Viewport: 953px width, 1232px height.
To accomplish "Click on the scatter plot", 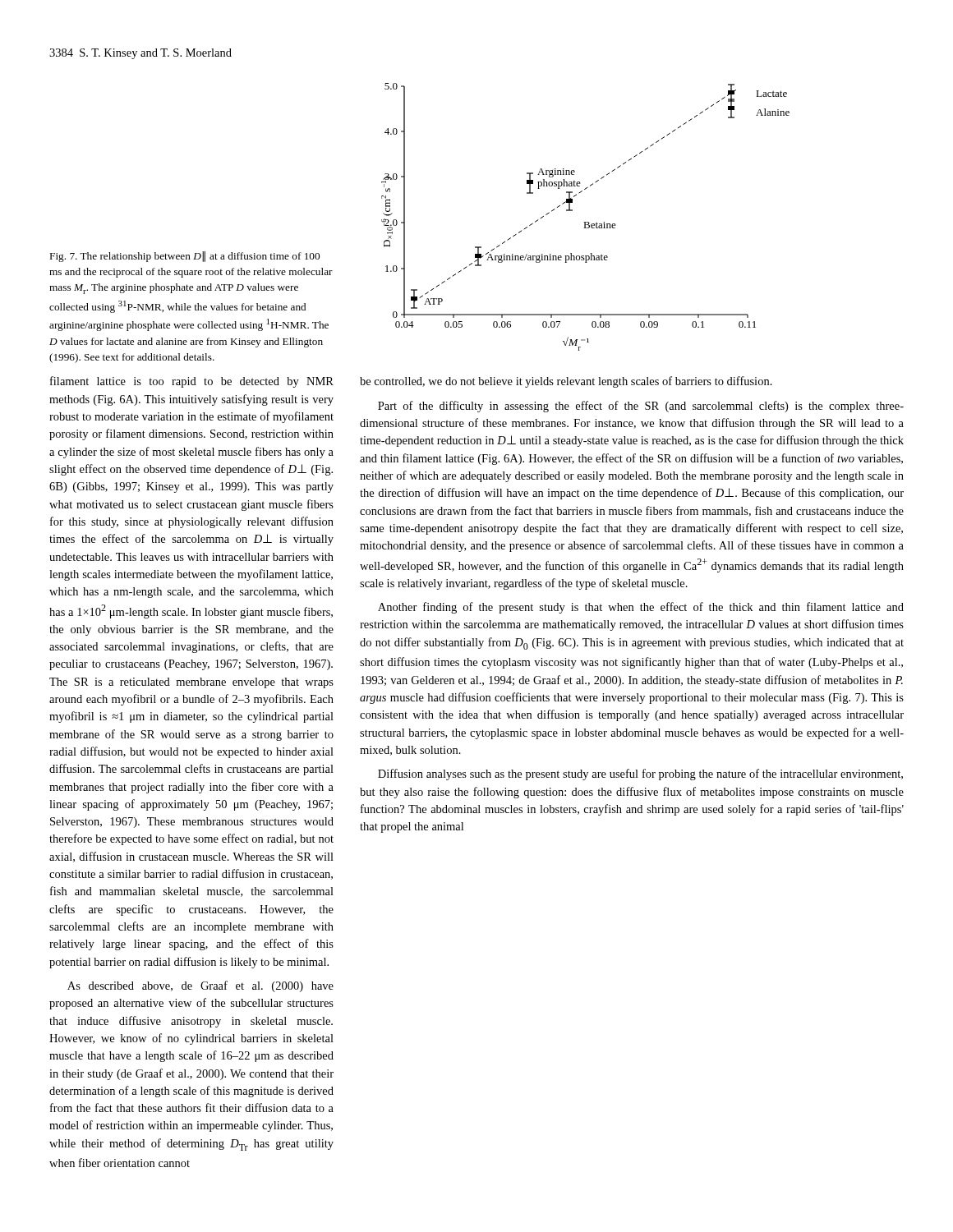I will pos(629,221).
